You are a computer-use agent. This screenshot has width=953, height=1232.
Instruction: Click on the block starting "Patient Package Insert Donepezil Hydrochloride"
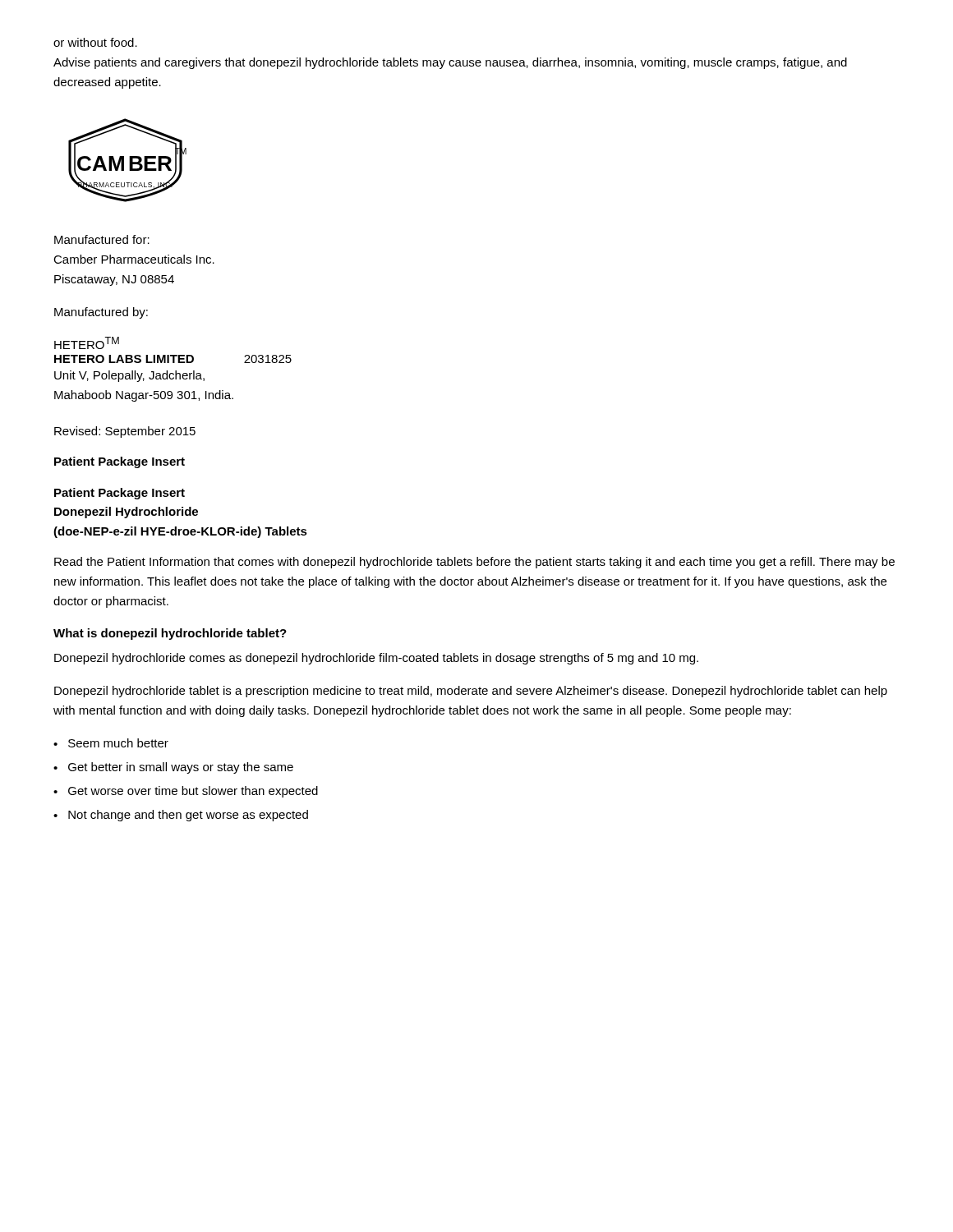(180, 511)
